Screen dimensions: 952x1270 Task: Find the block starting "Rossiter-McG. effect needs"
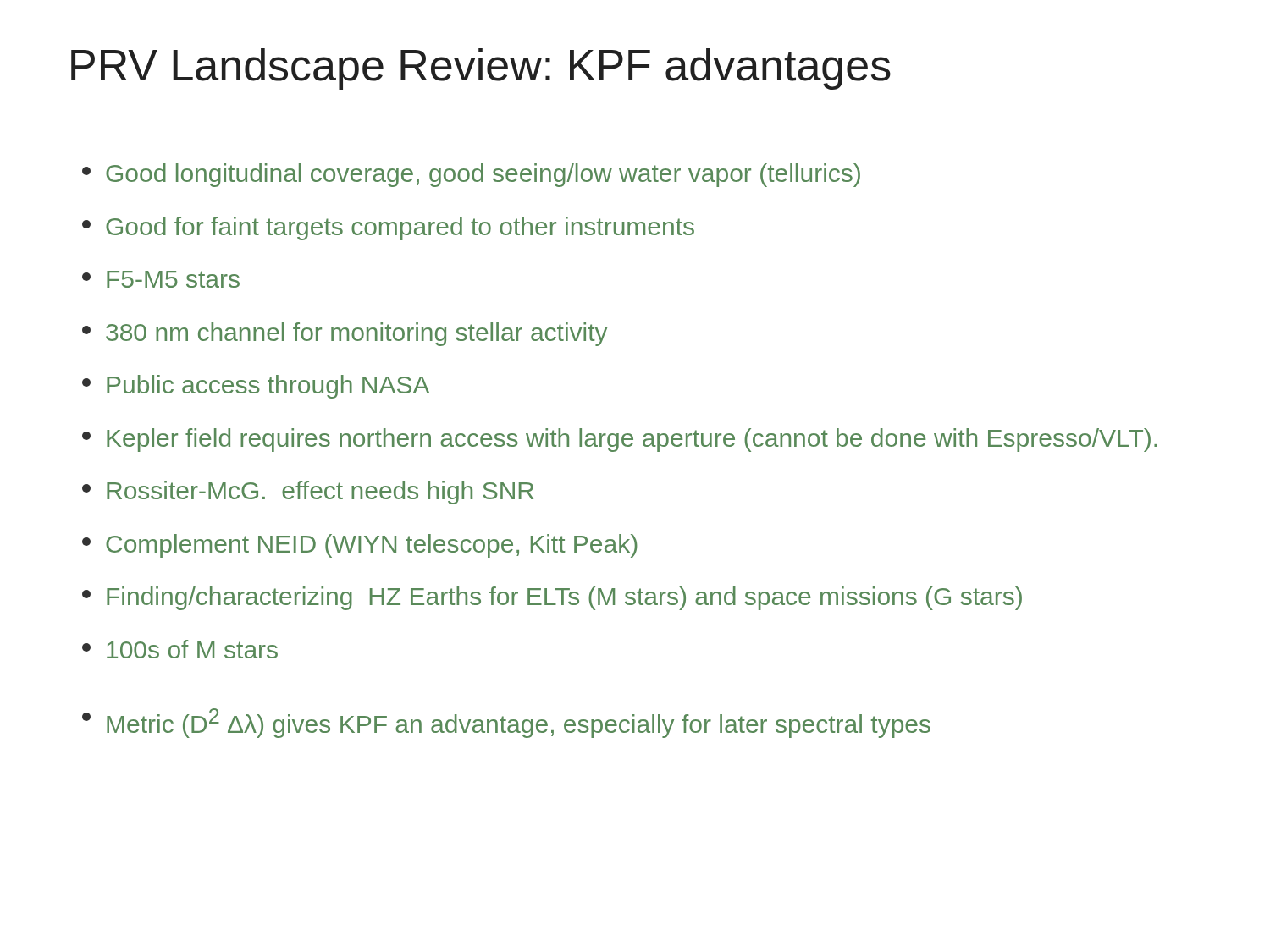[308, 493]
